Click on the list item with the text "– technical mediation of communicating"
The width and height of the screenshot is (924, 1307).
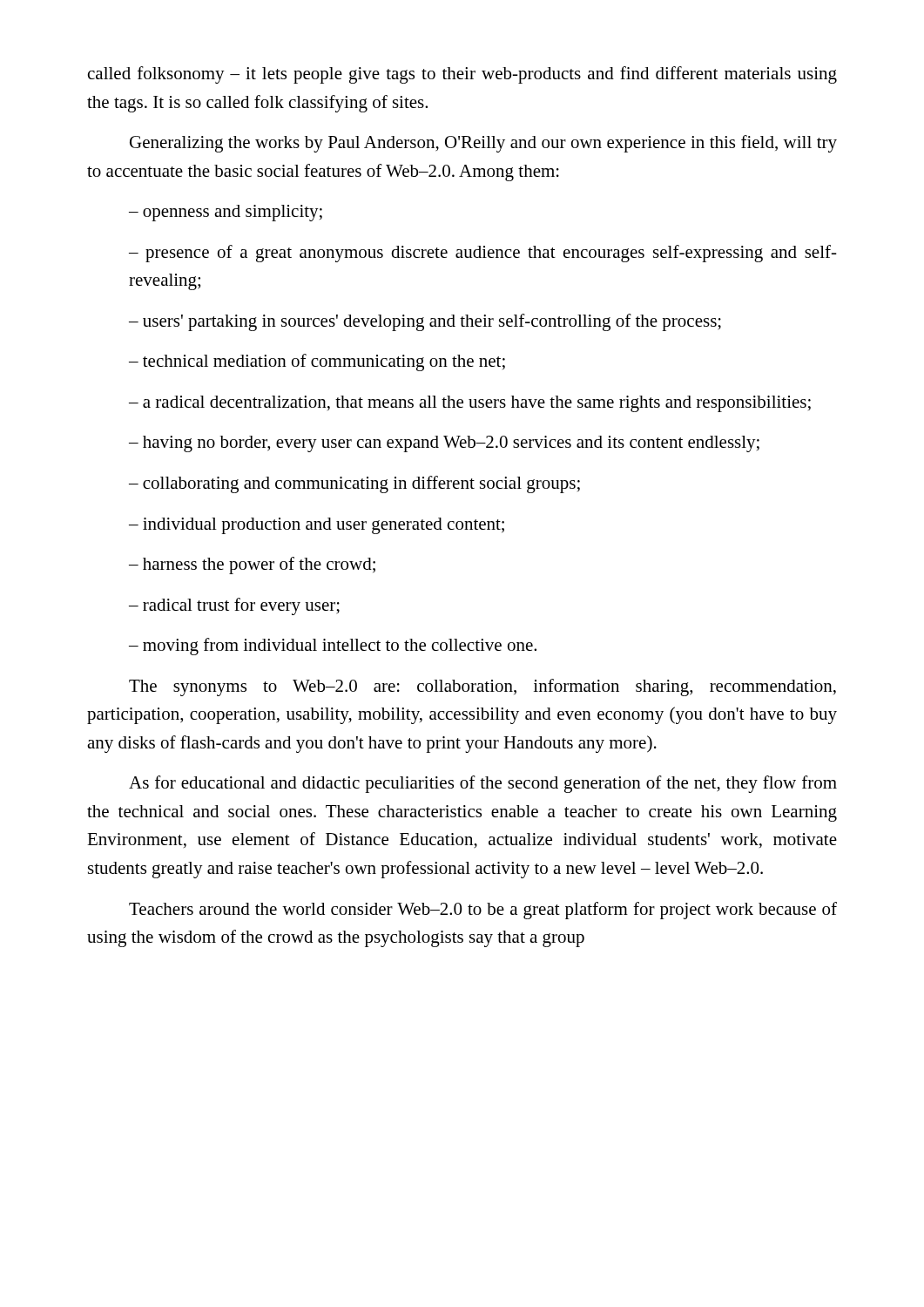tap(318, 361)
